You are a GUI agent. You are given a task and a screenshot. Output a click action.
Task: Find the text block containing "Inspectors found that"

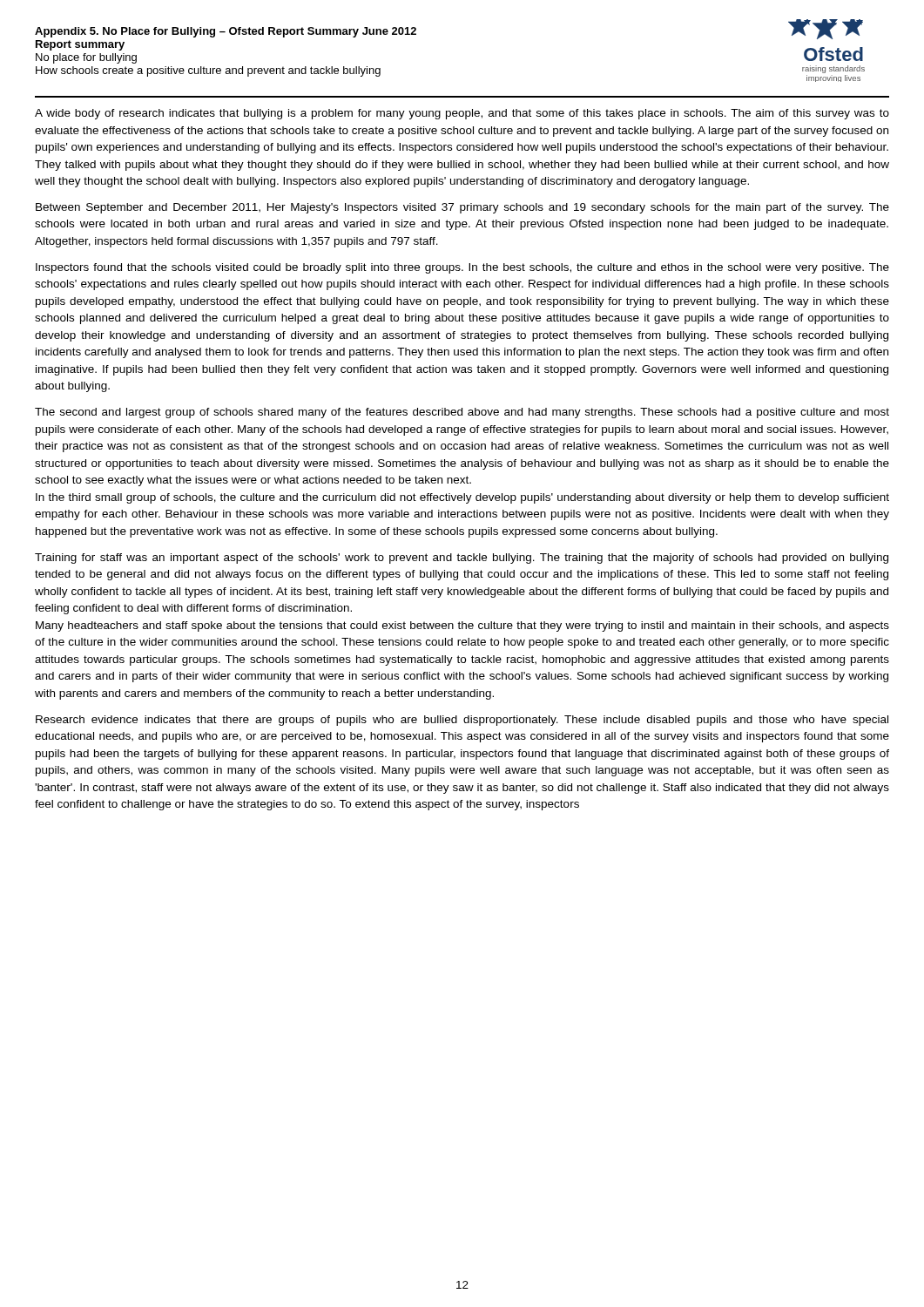point(462,326)
